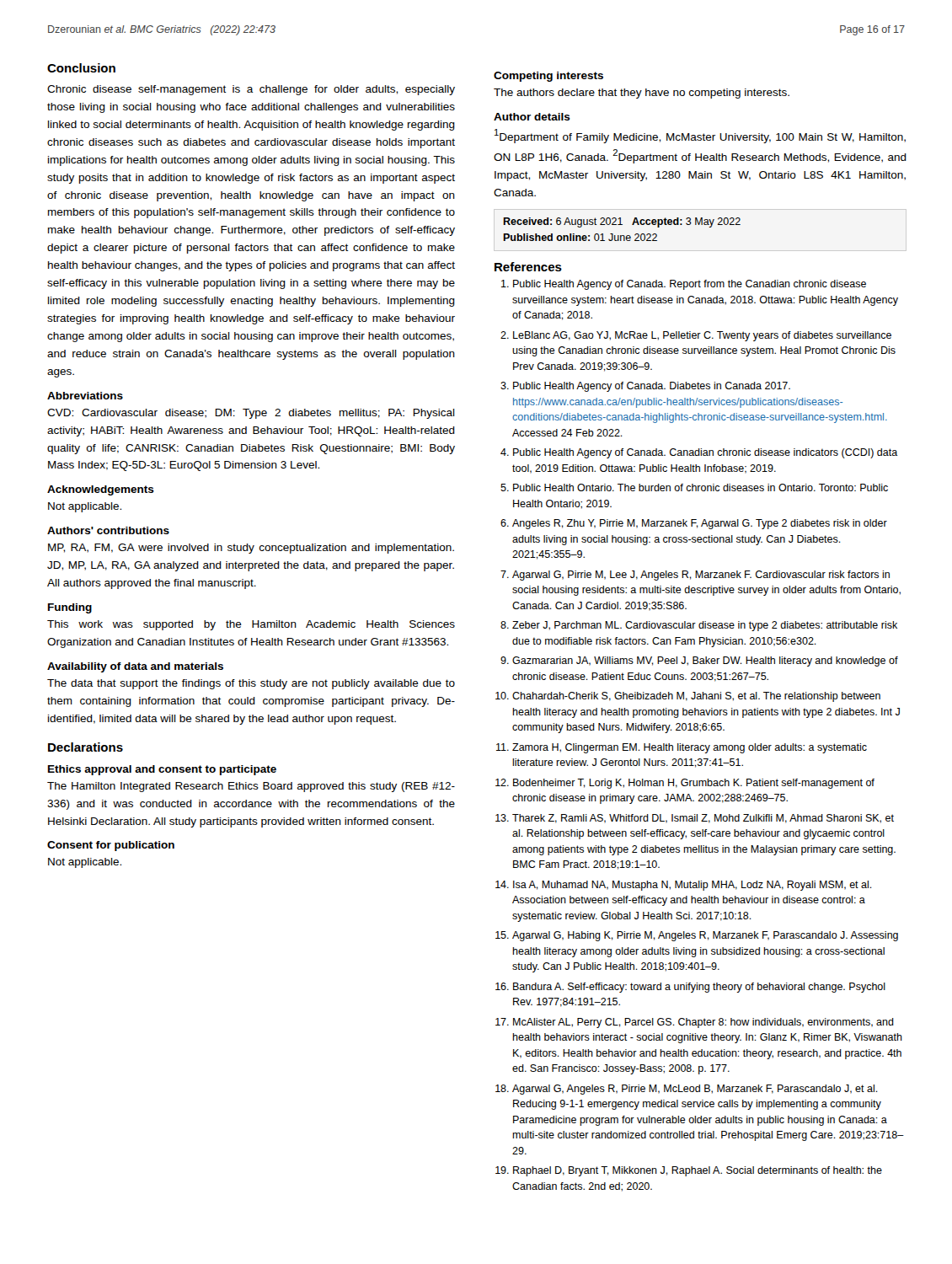Where is the section header that starts "Availability of data and"?

[135, 667]
